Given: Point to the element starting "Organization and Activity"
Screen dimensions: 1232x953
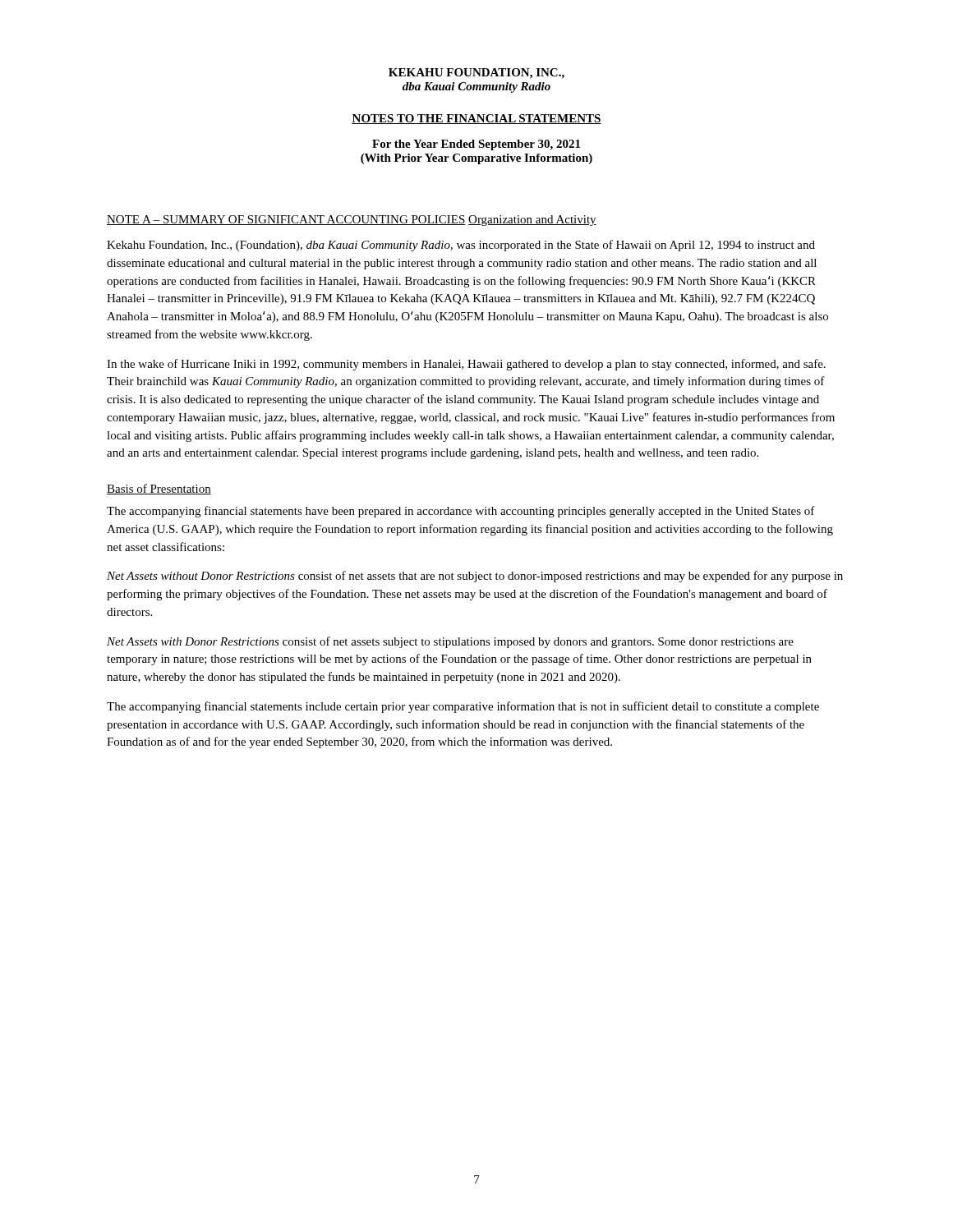Looking at the screenshot, I should [x=532, y=219].
